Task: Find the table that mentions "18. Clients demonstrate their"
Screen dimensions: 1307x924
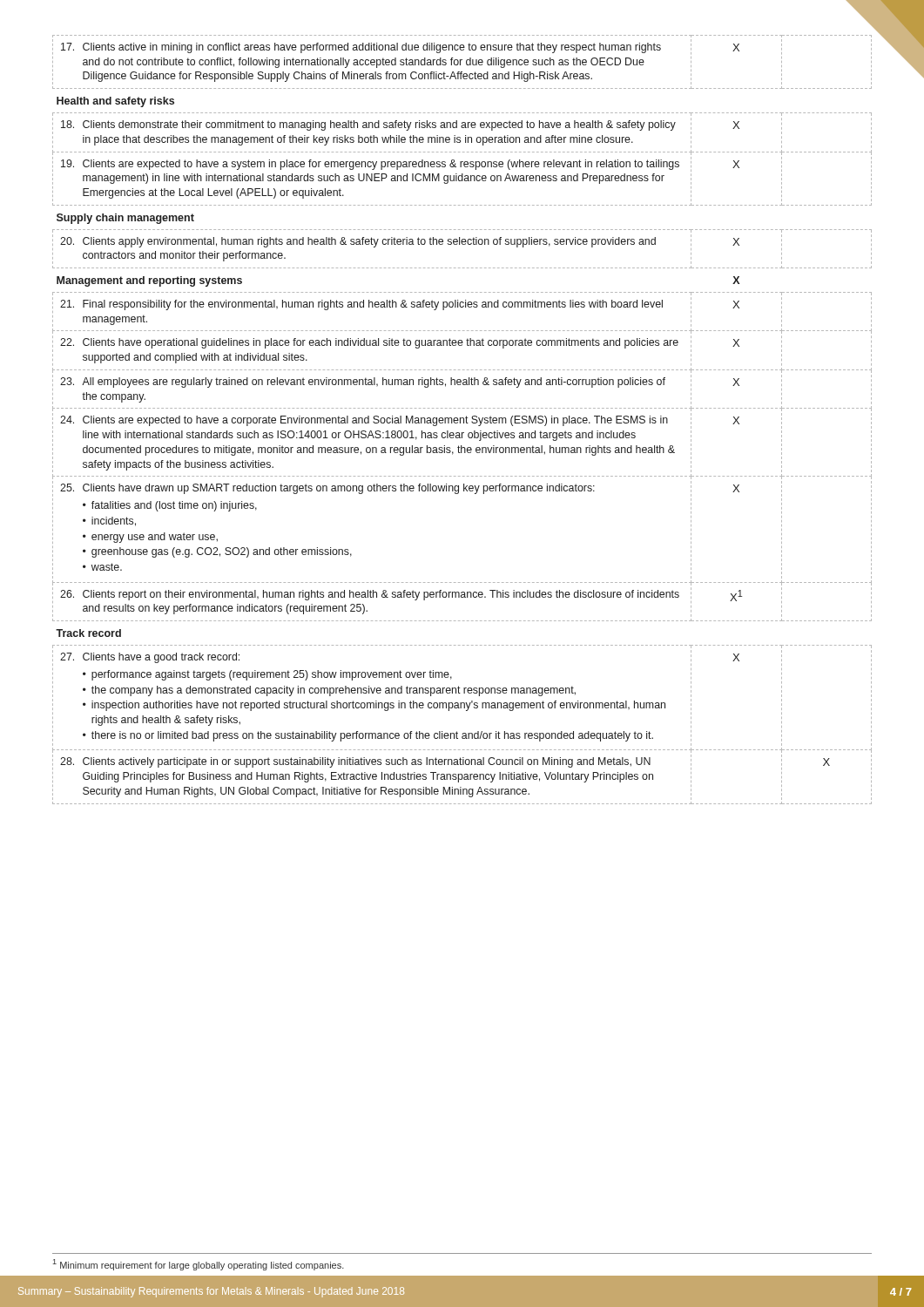Action: click(462, 419)
